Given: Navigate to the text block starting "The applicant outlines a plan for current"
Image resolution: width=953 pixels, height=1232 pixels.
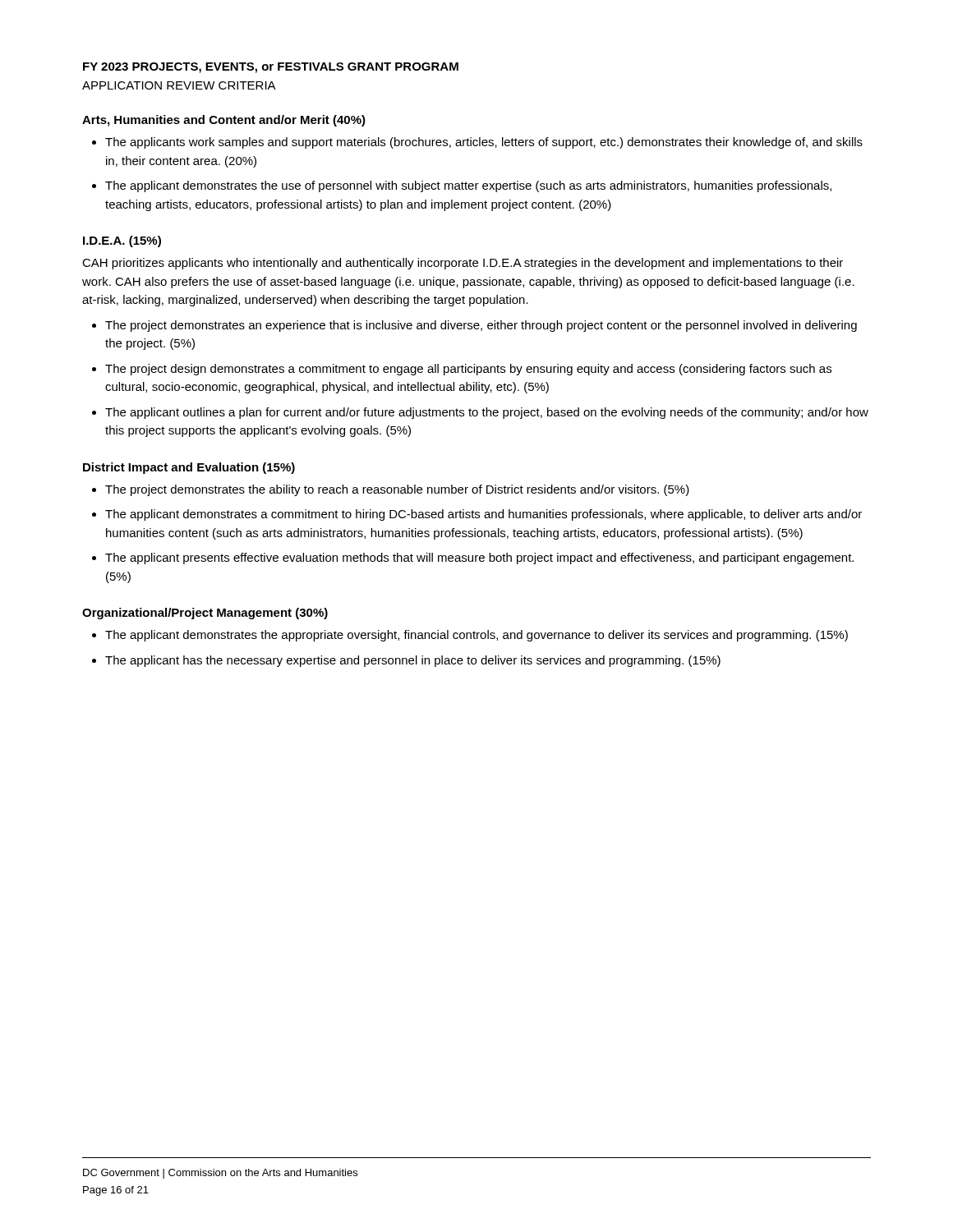Looking at the screenshot, I should click(476, 421).
